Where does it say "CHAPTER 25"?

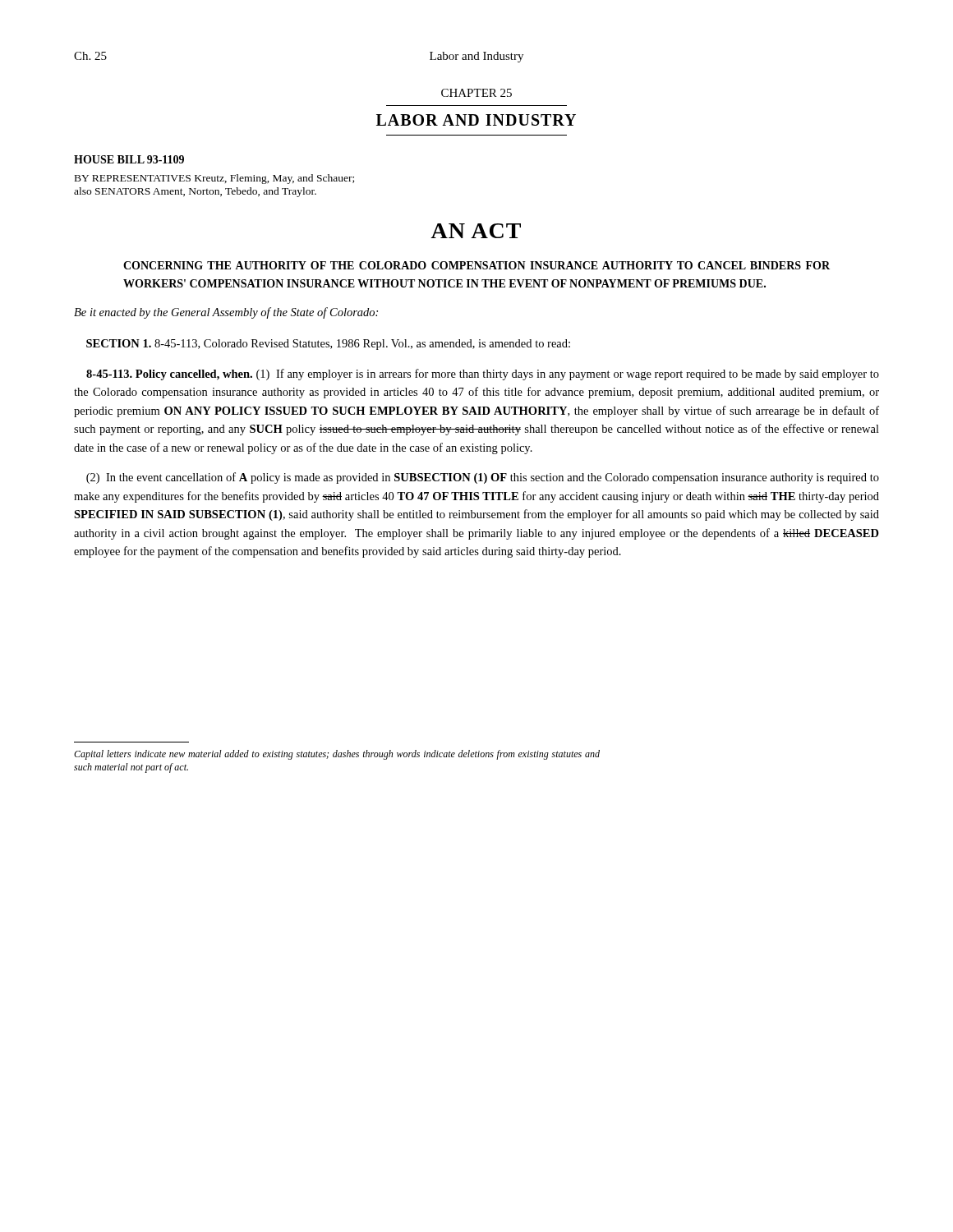(476, 93)
